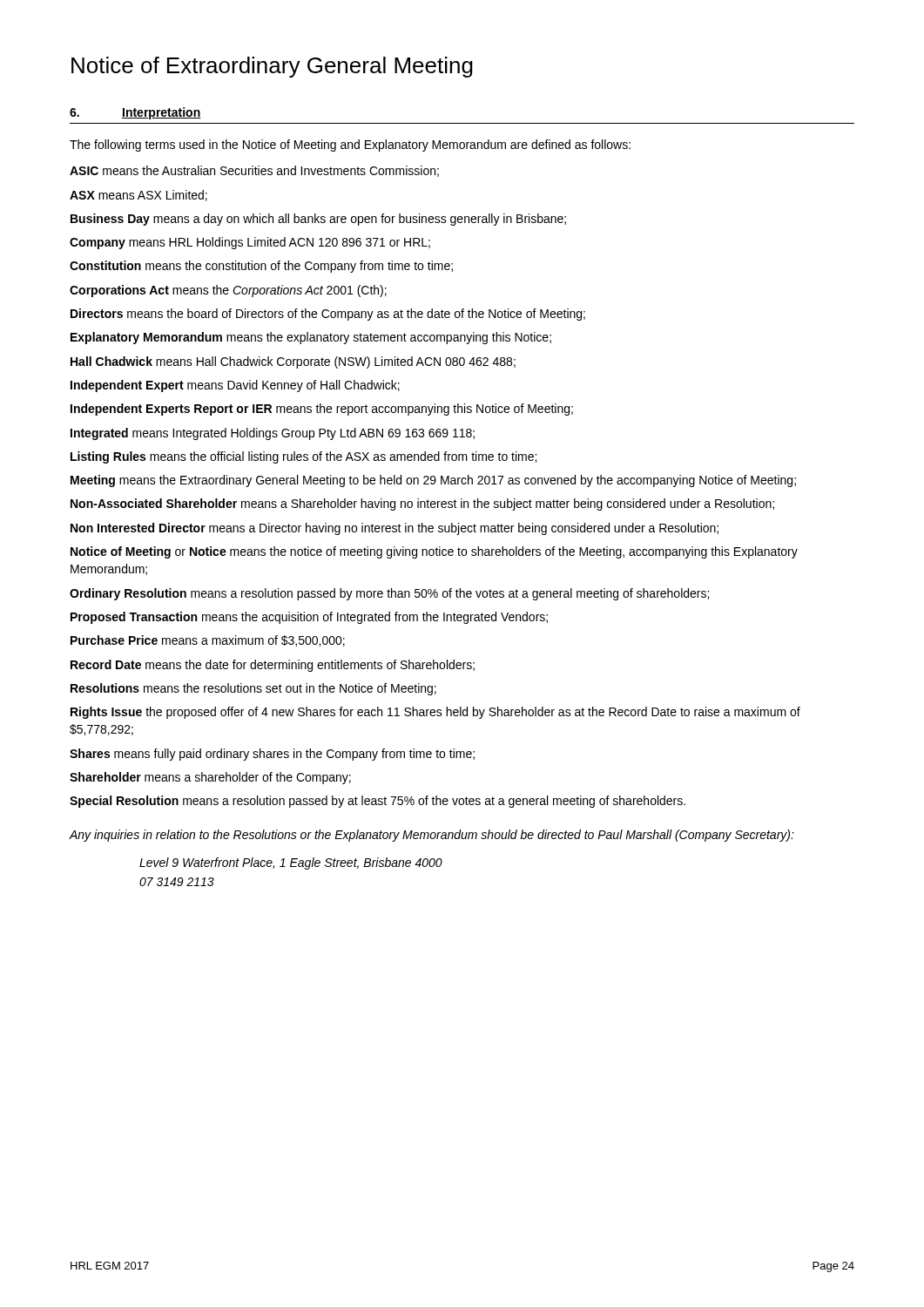
Task: Select the text block starting "Special Resolution means a resolution passed by"
Action: coord(462,801)
